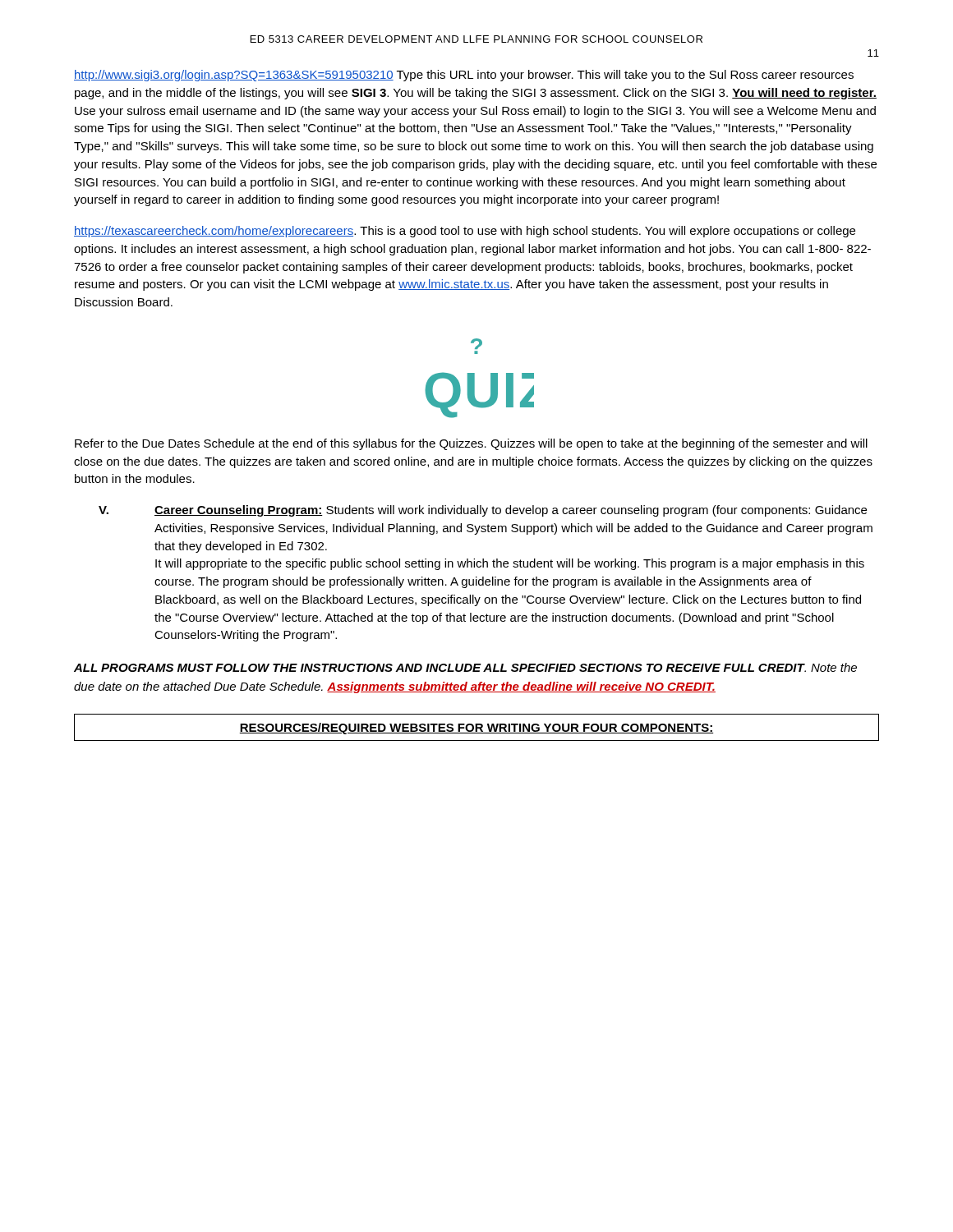
Task: Locate the illustration
Action: [476, 374]
